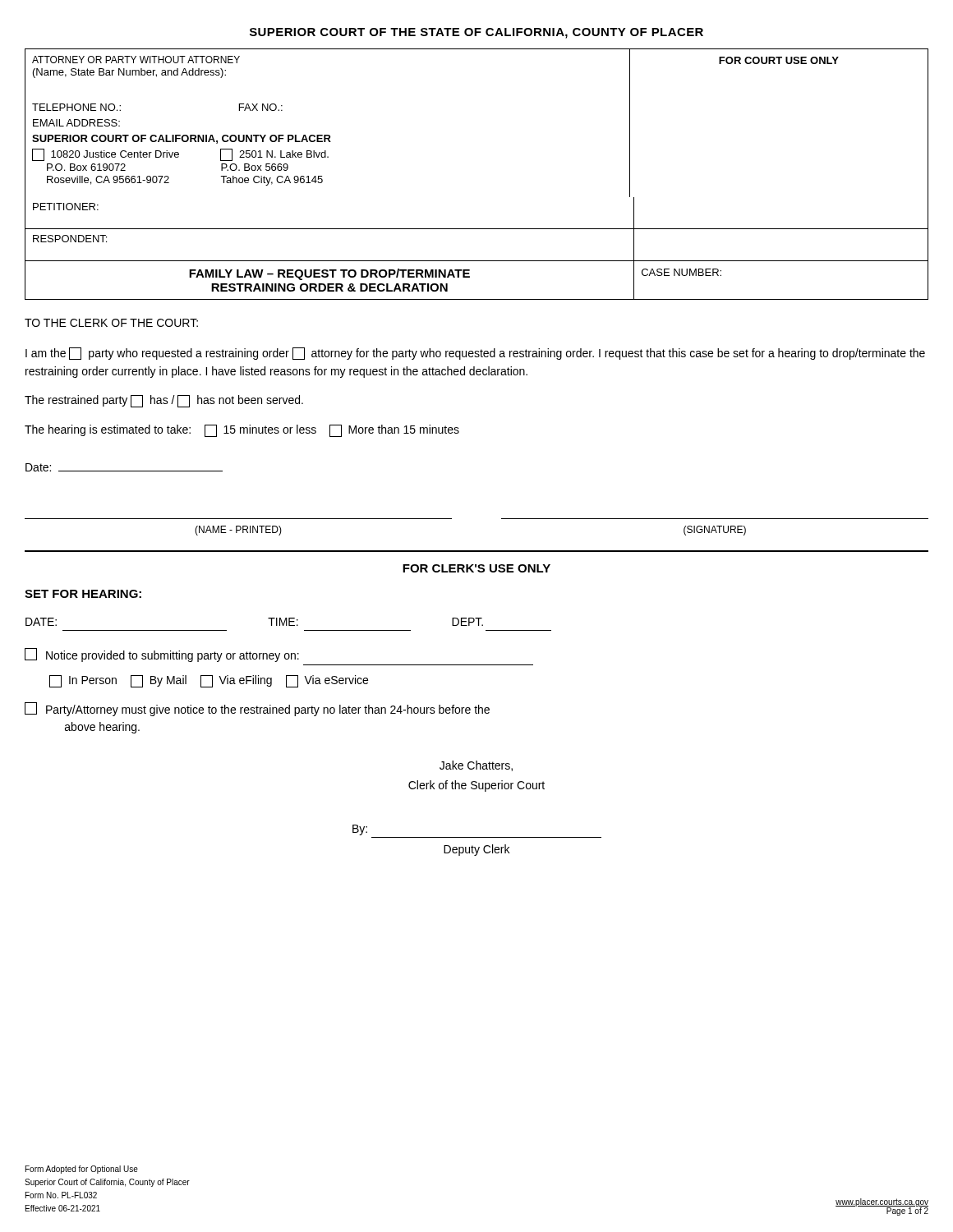Locate the text block that reads "The restrained party"
The height and width of the screenshot is (1232, 953).
164,401
